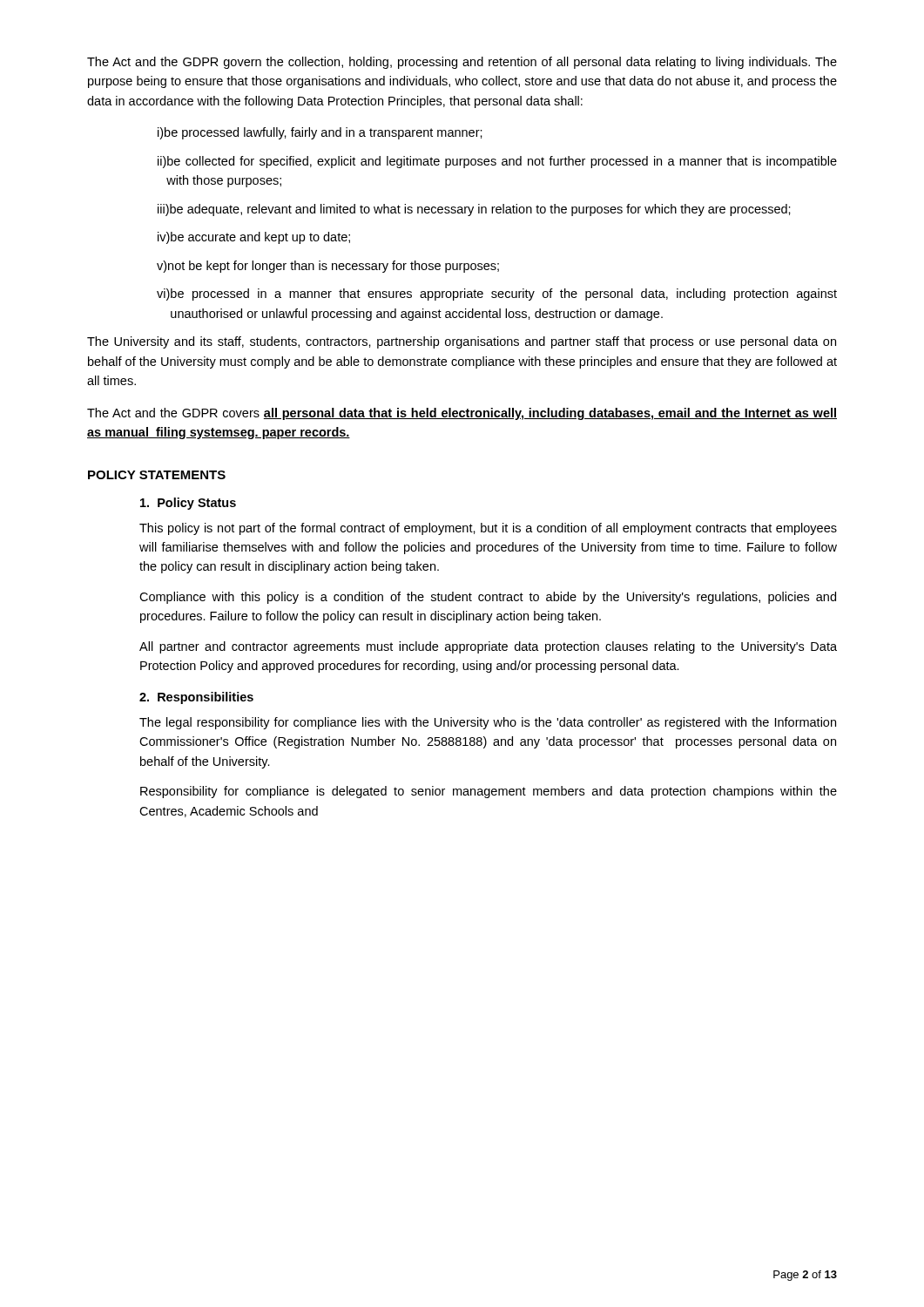Point to the text starting "ii) be collected"
Image resolution: width=924 pixels, height=1307 pixels.
click(462, 171)
